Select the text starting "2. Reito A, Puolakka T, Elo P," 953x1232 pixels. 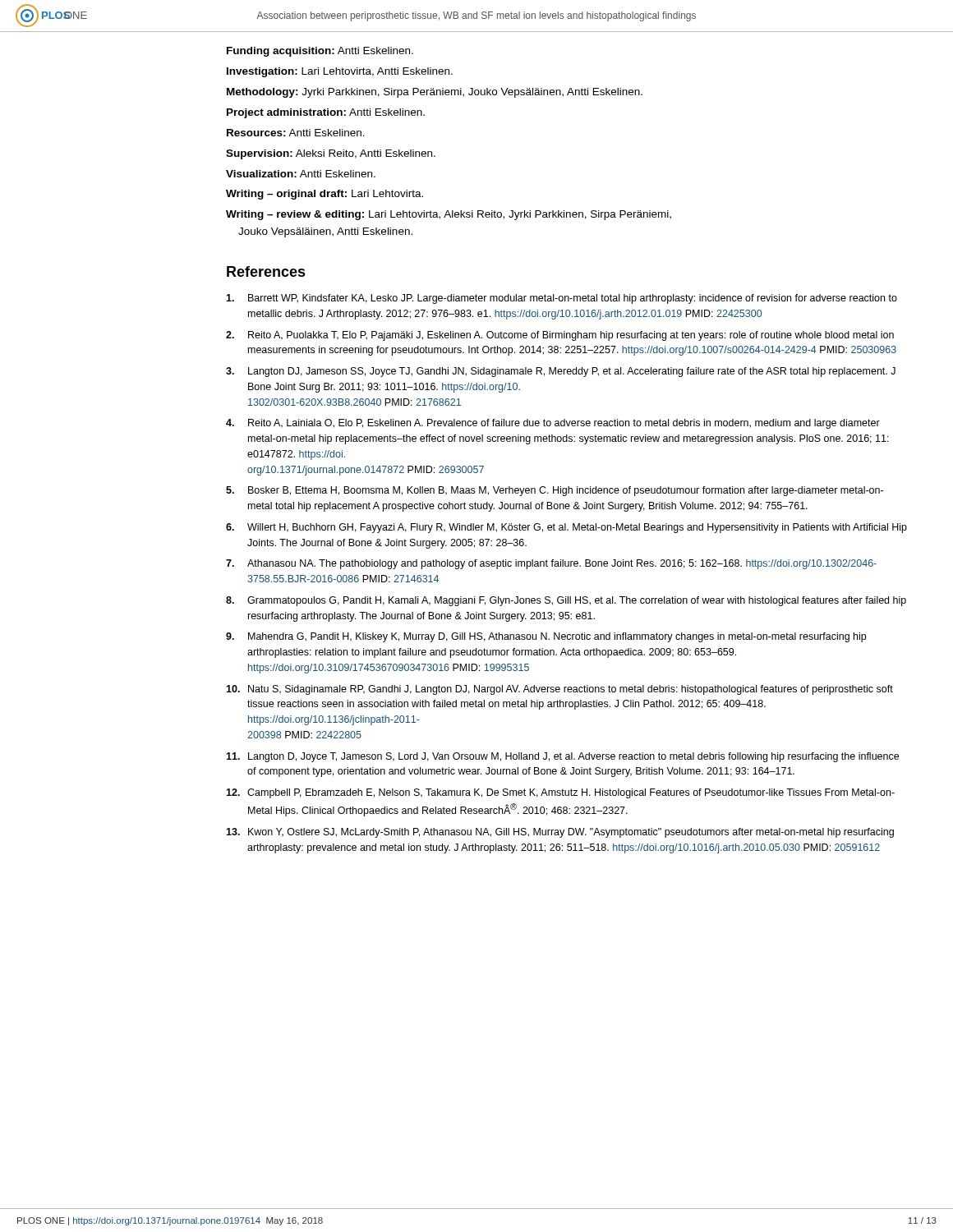click(567, 343)
